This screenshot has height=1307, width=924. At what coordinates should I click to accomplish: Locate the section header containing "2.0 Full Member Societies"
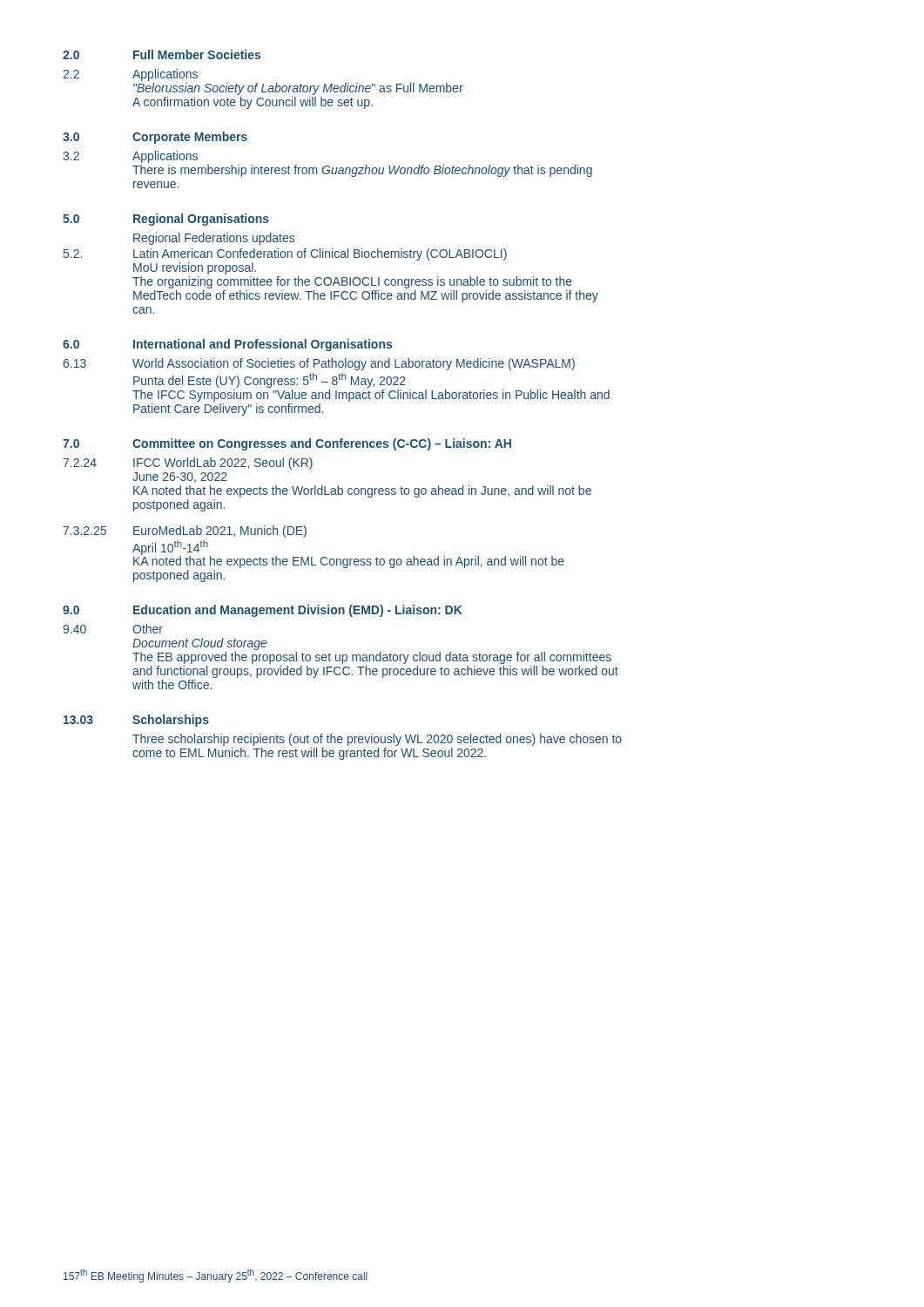tap(162, 54)
